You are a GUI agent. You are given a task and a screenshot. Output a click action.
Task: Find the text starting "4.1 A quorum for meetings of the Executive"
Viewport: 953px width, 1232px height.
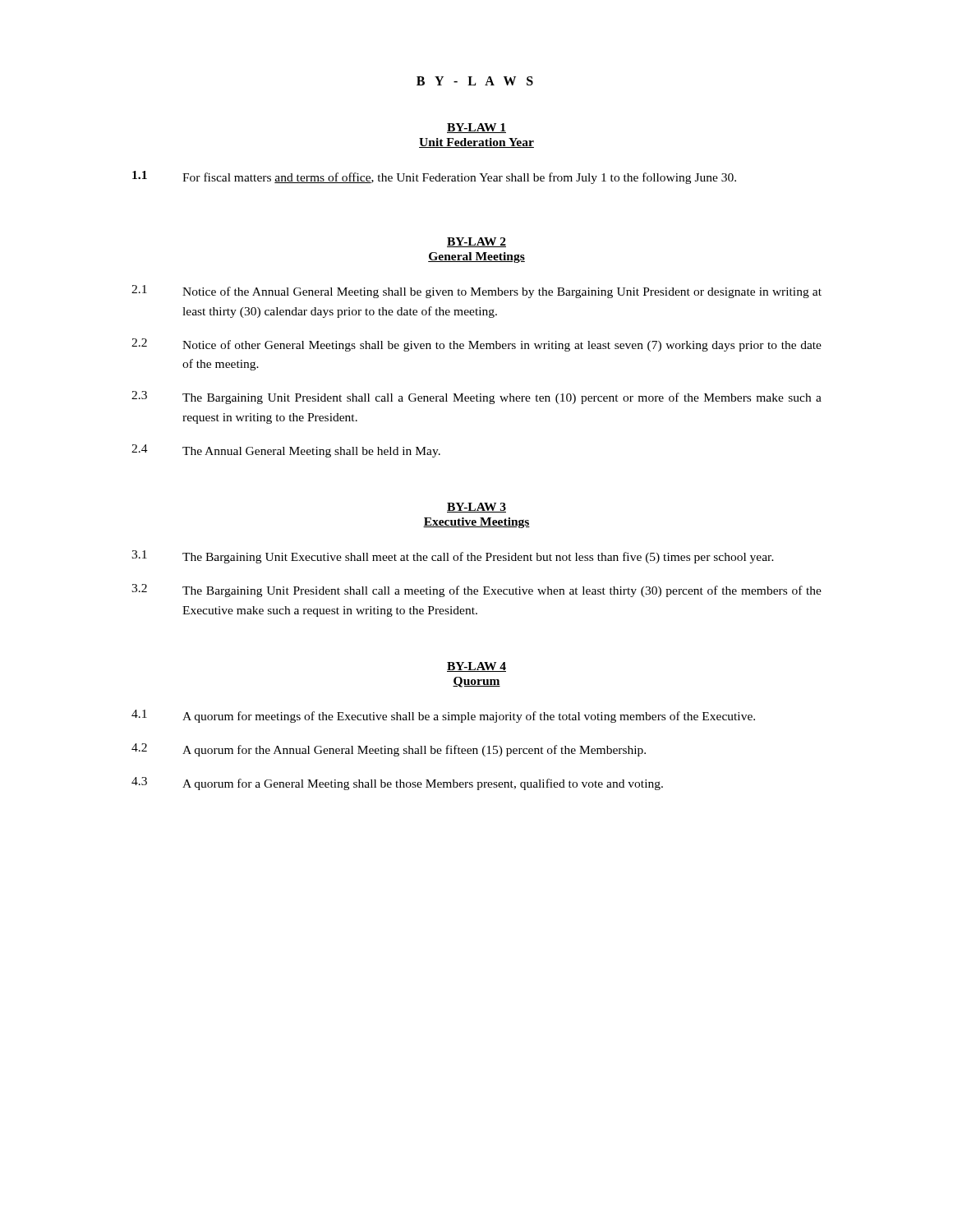[x=476, y=716]
